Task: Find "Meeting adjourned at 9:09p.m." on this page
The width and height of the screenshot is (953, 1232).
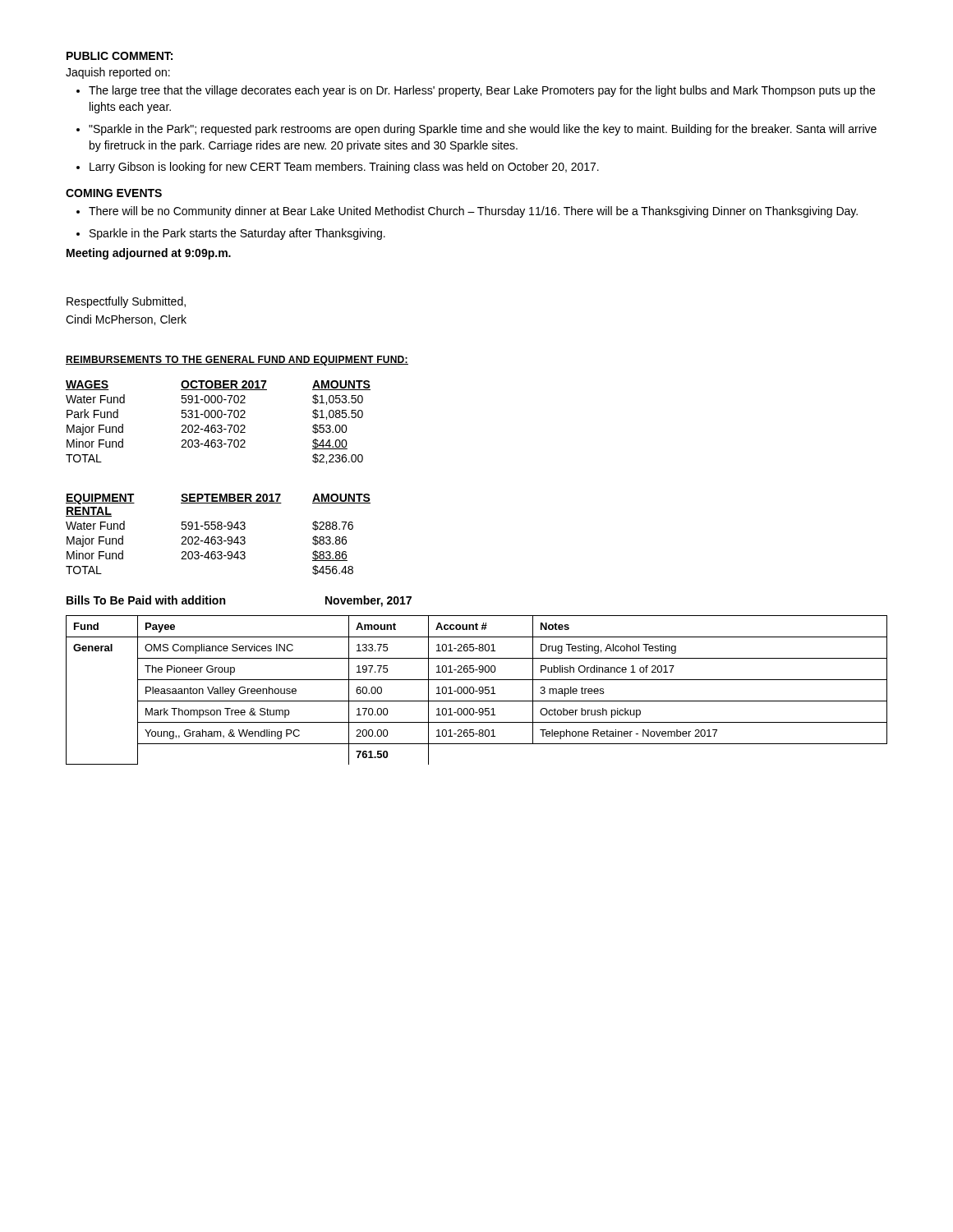Action: (x=149, y=253)
